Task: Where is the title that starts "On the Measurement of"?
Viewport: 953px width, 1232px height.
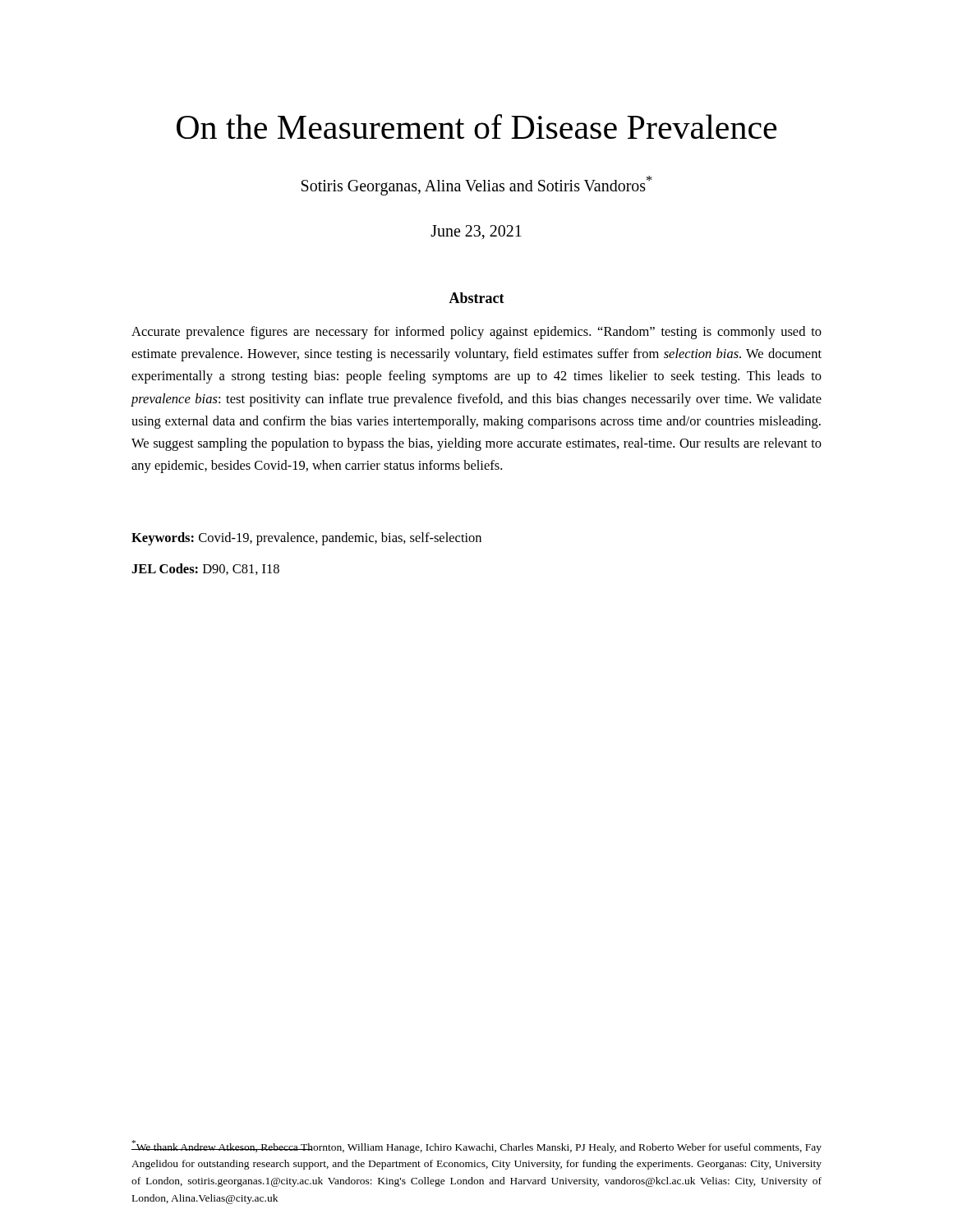Action: click(x=476, y=174)
